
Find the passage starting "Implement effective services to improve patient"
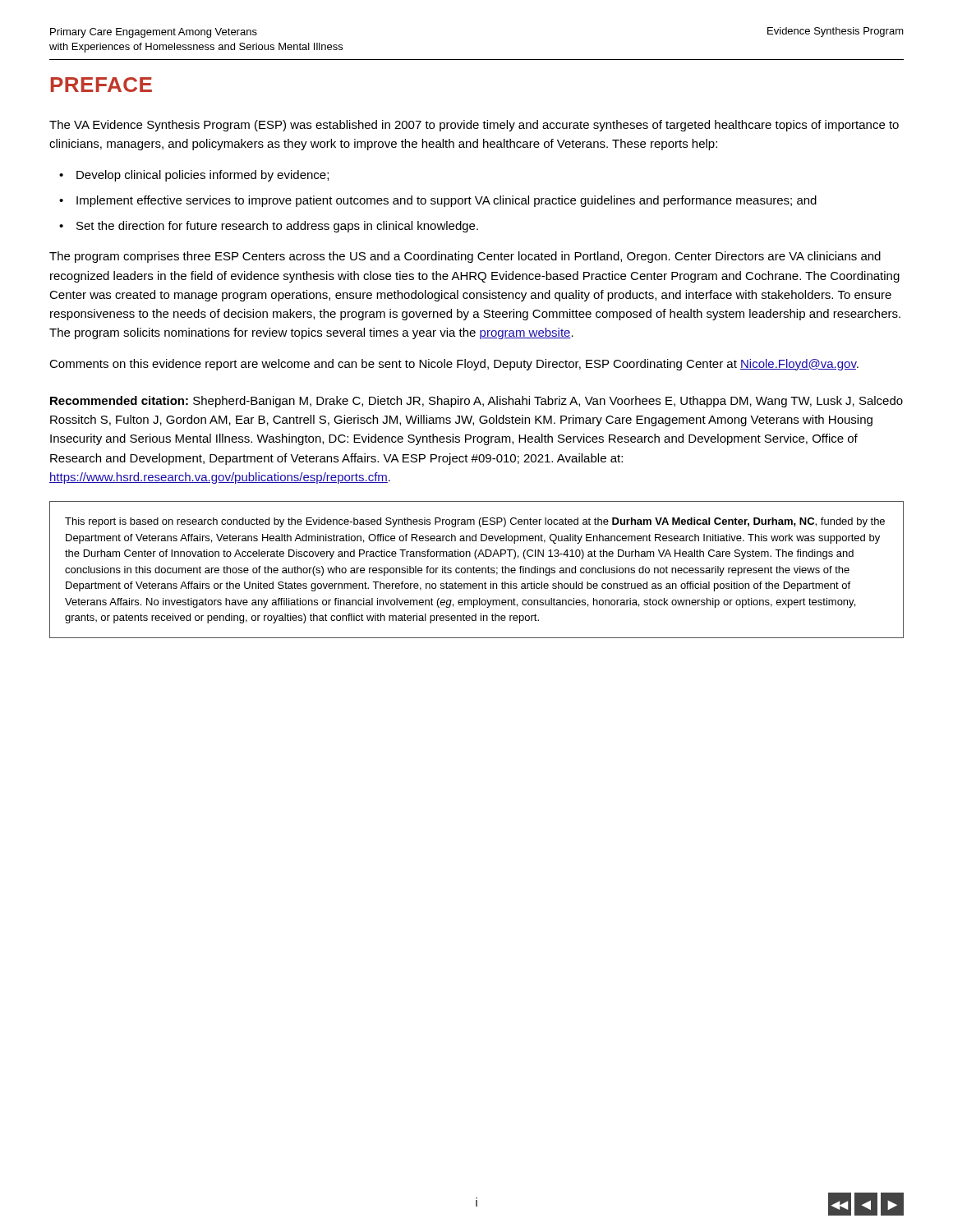point(446,200)
